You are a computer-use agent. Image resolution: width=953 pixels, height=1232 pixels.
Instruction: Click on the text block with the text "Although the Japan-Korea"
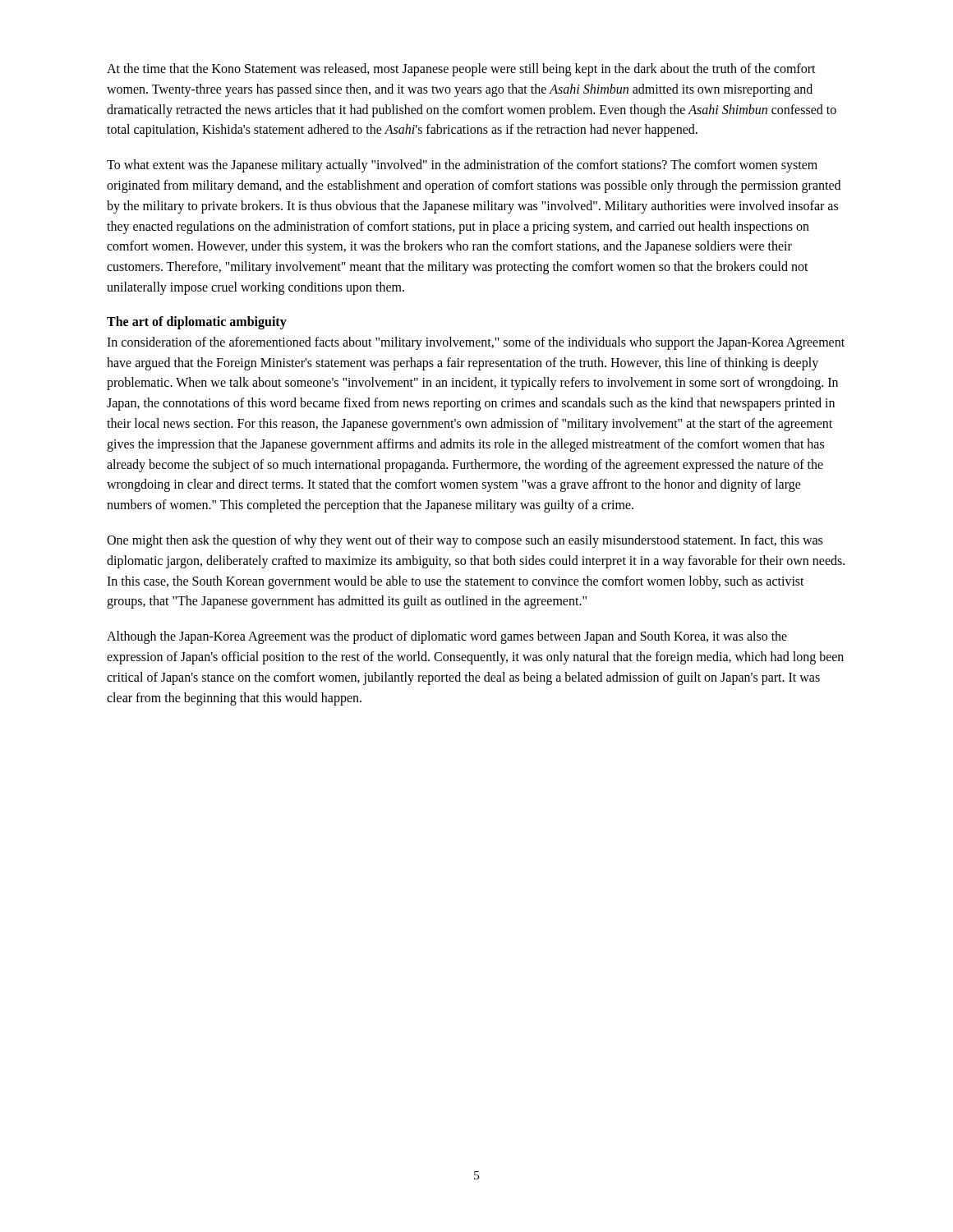click(475, 667)
